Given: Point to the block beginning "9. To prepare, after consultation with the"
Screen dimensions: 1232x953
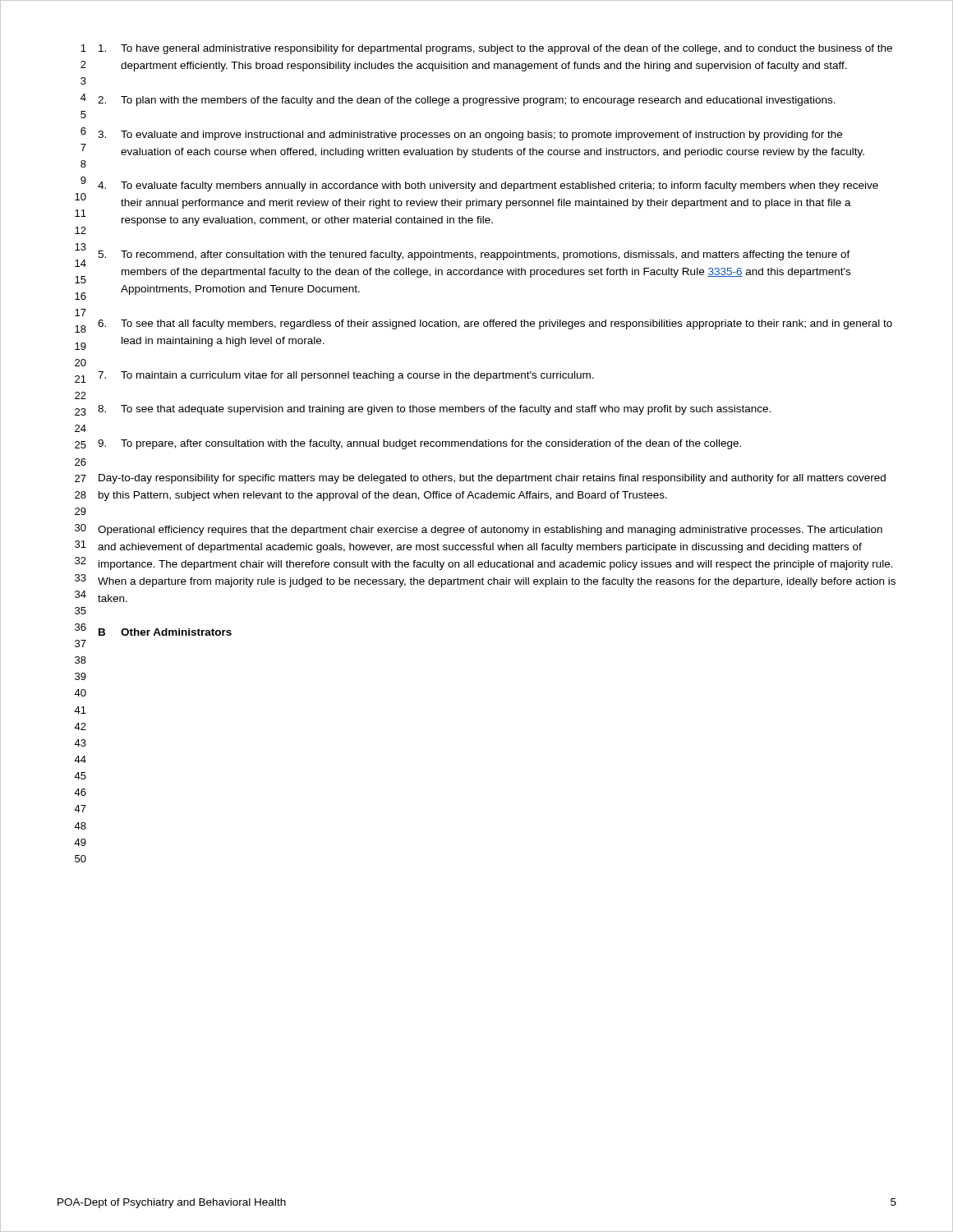Looking at the screenshot, I should pyautogui.click(x=420, y=444).
